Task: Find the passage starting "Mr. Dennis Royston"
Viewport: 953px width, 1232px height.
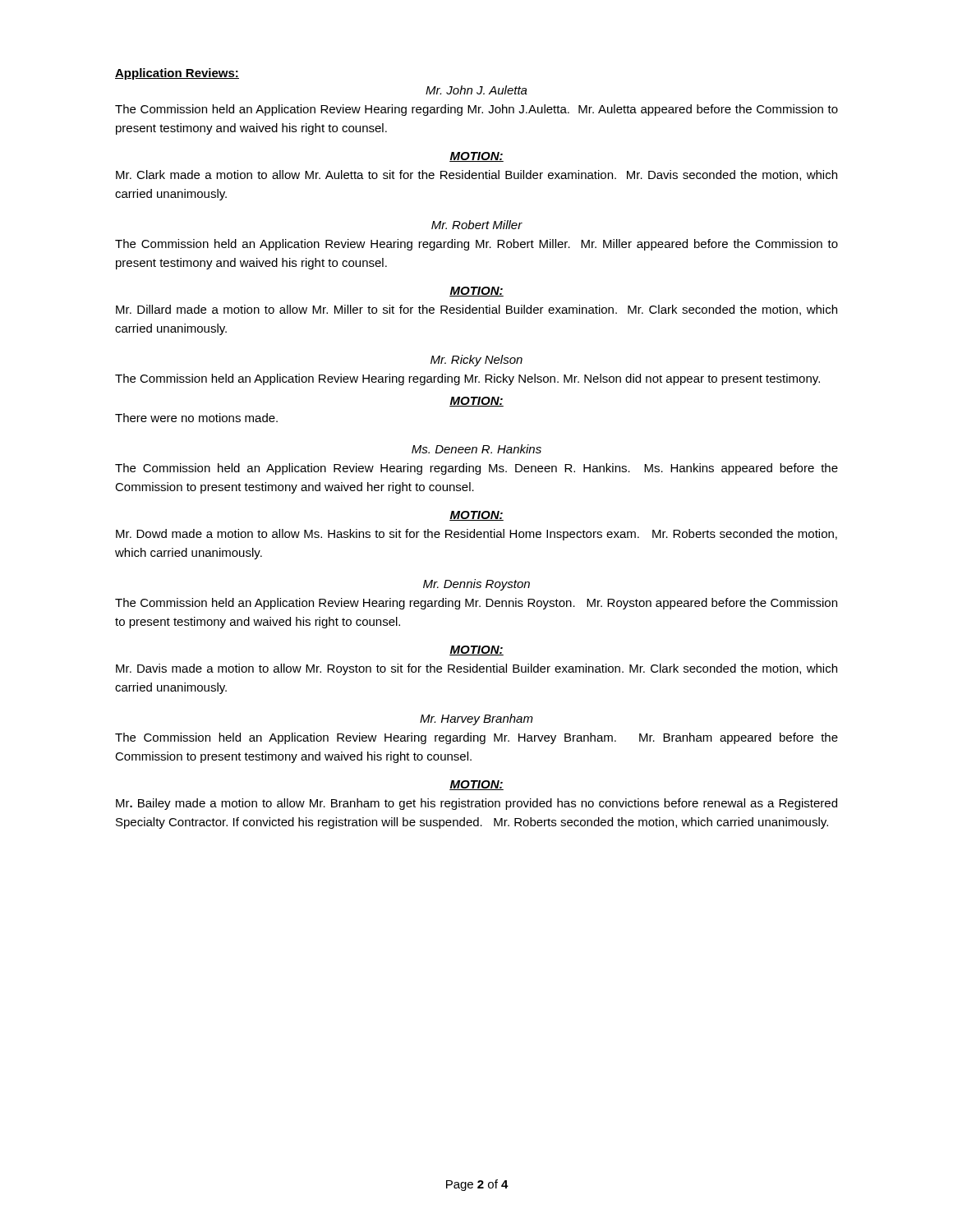Action: [x=476, y=584]
